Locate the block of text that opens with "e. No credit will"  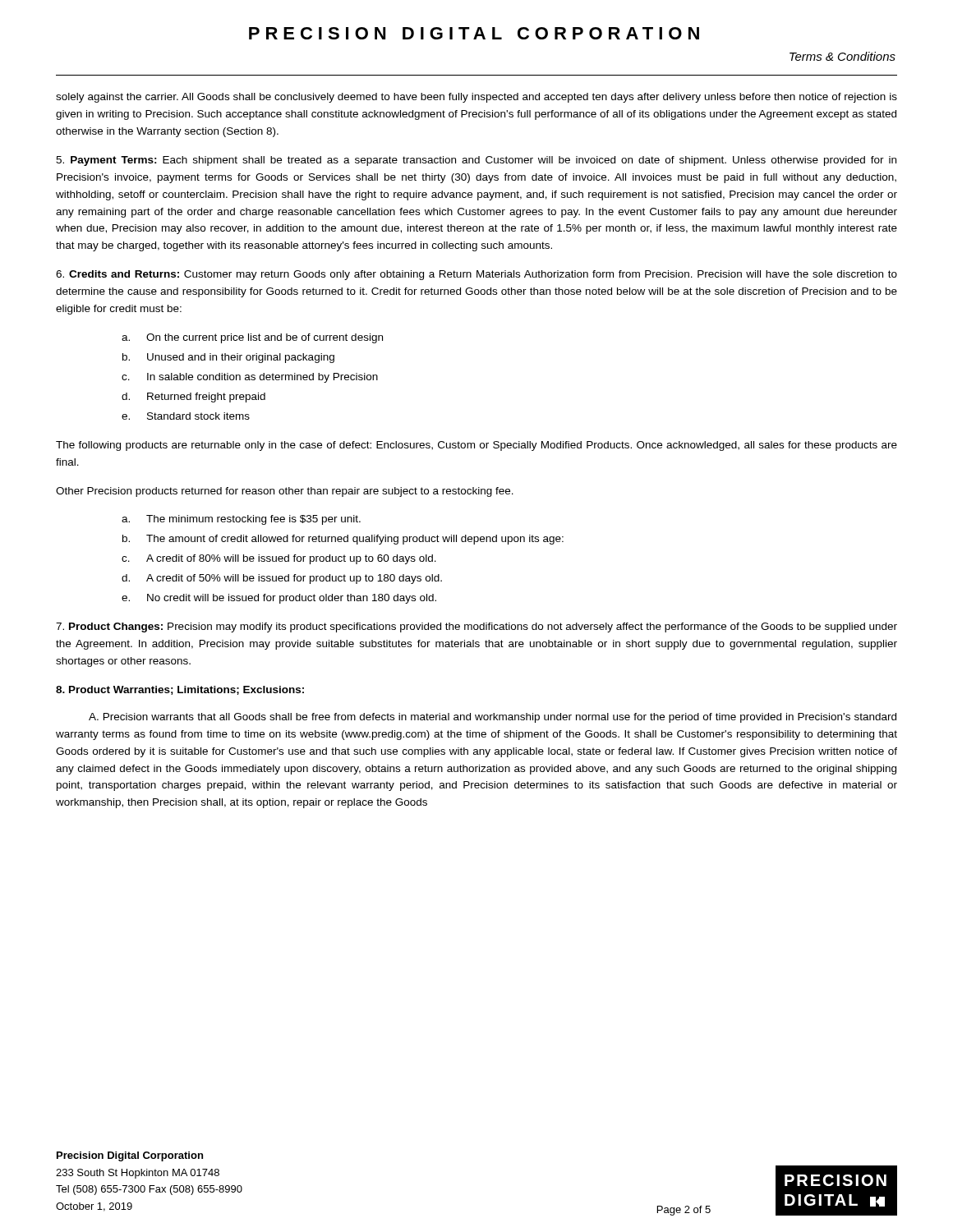[279, 599]
